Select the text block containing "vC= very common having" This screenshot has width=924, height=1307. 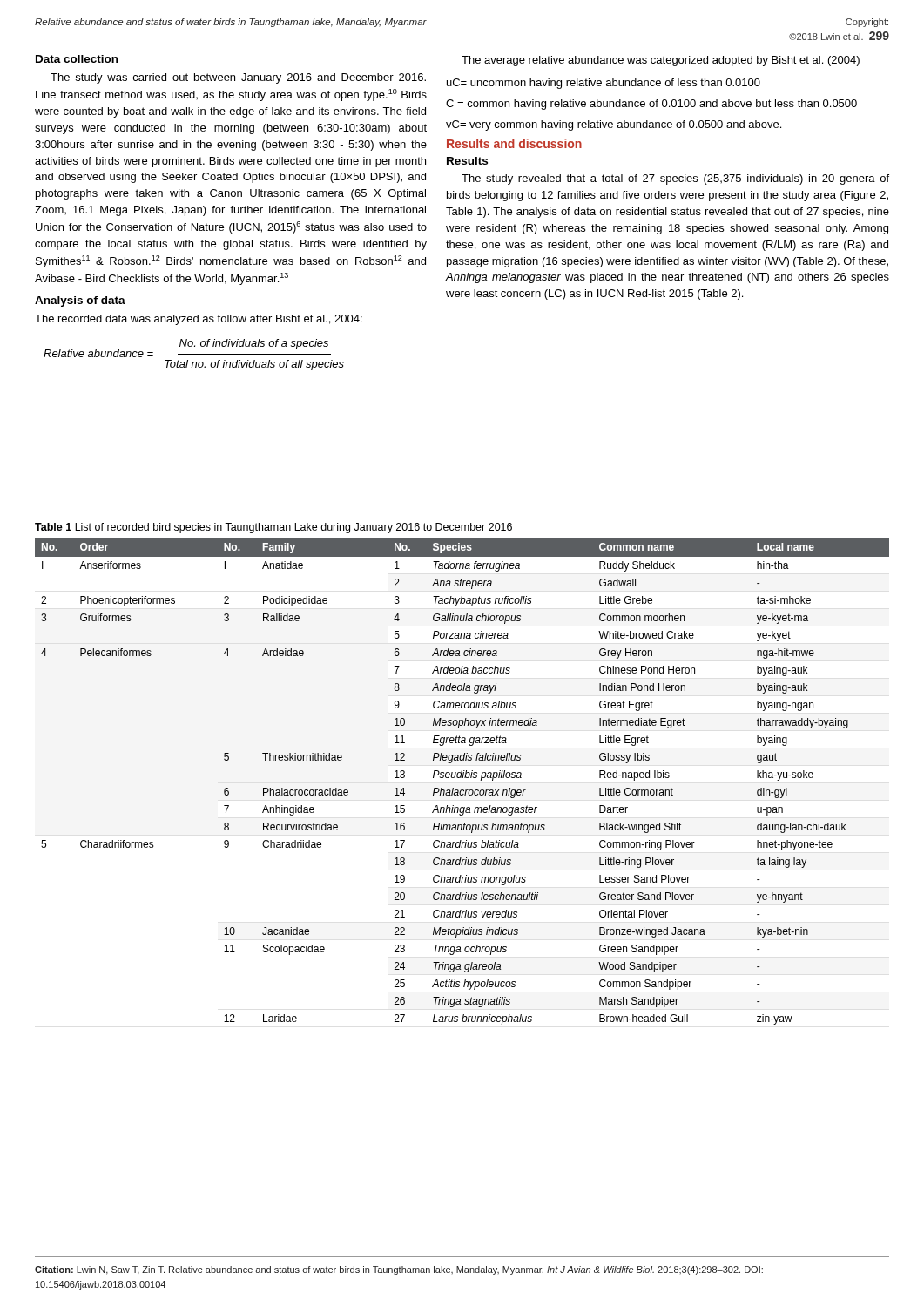[668, 125]
